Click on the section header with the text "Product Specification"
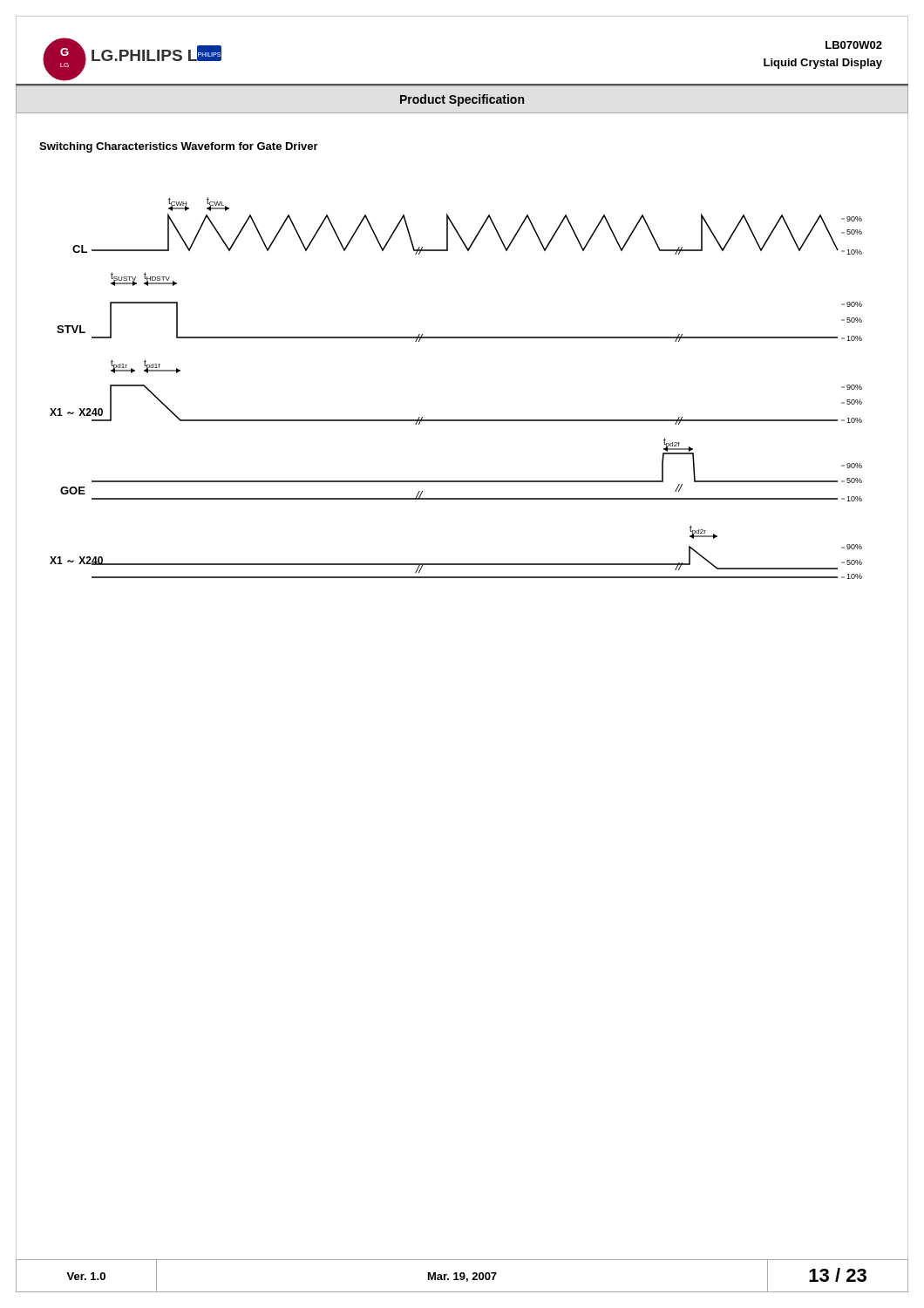 (462, 99)
